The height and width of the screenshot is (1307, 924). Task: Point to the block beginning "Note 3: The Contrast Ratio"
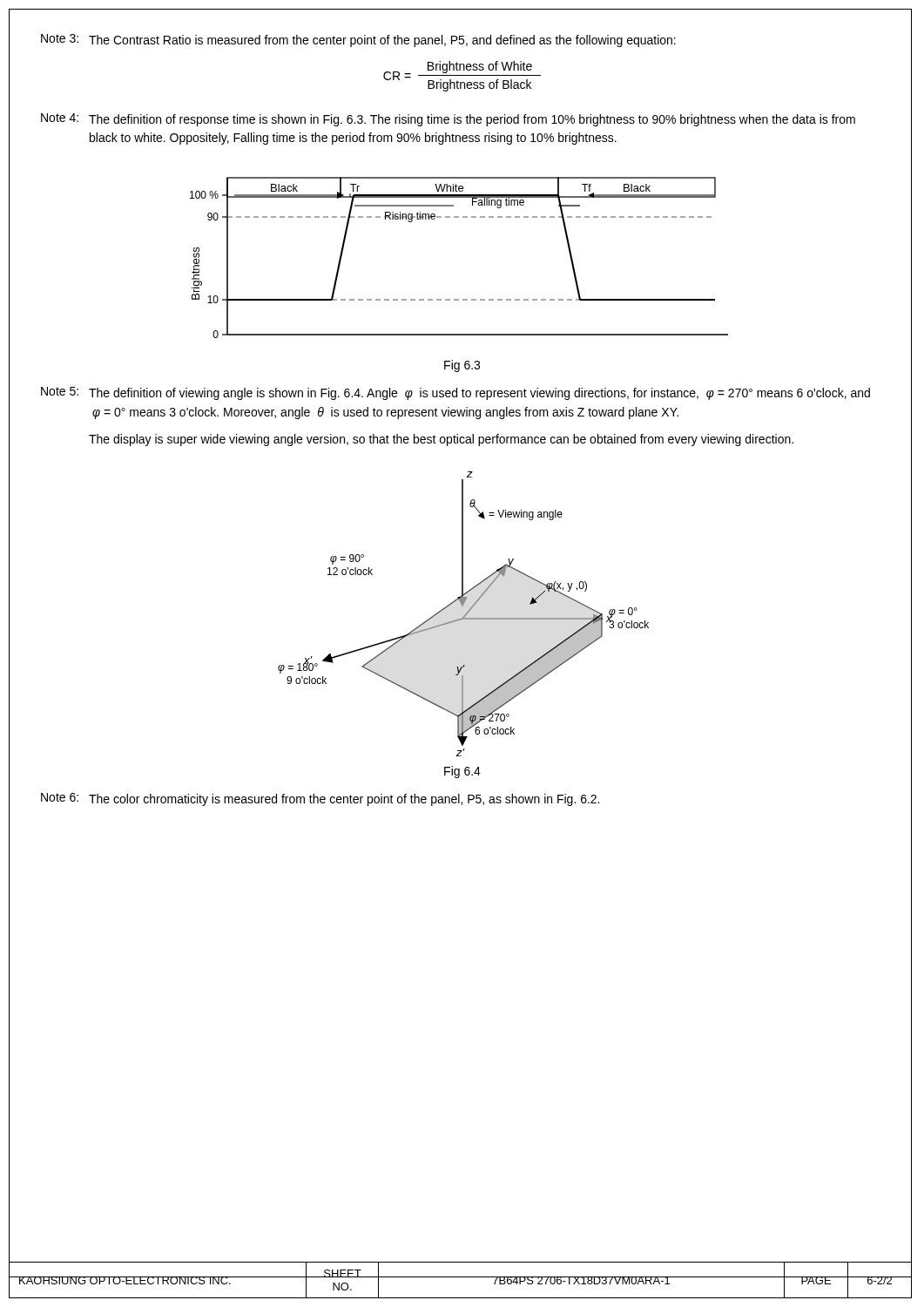click(462, 41)
